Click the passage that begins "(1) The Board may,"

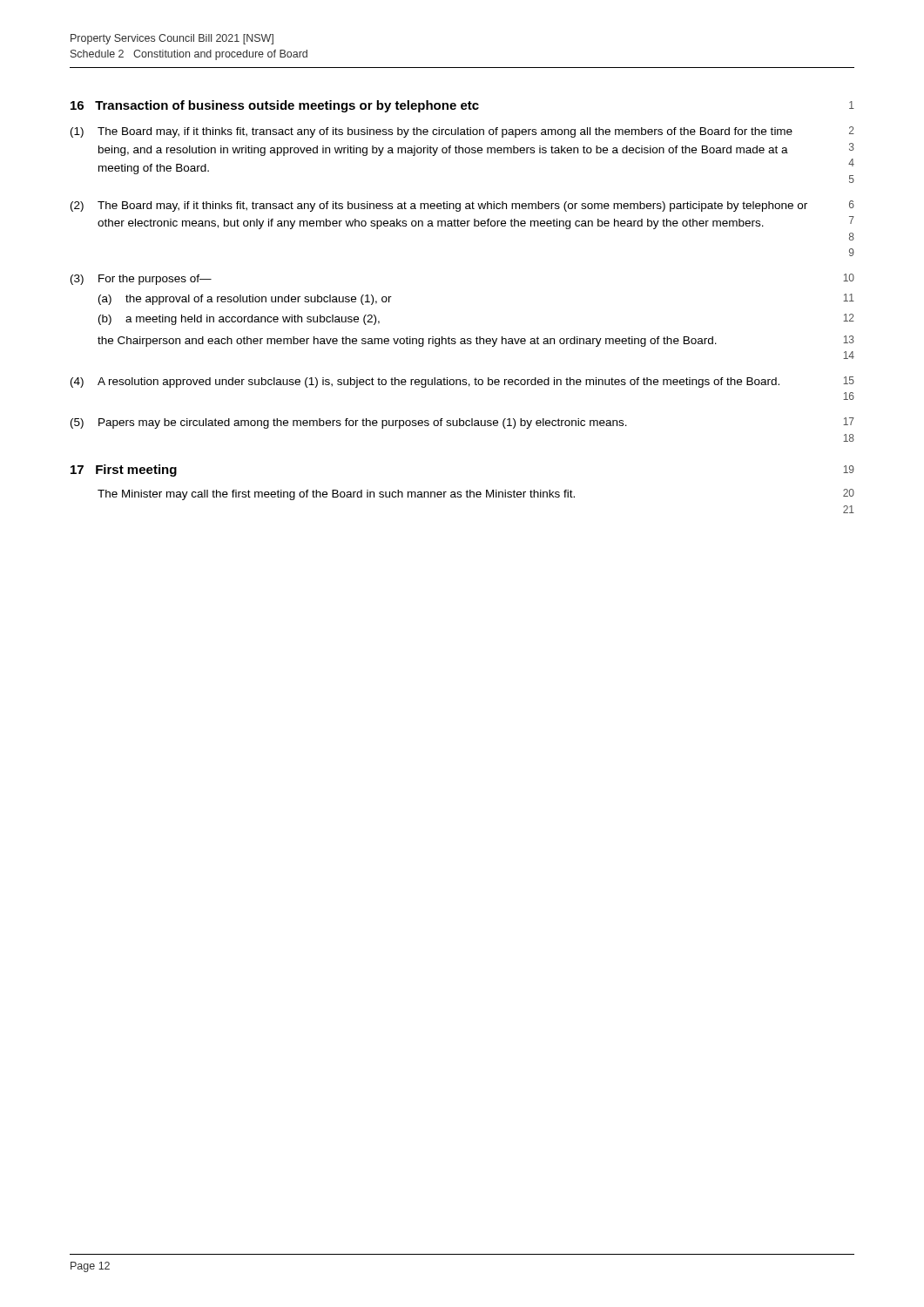[462, 155]
